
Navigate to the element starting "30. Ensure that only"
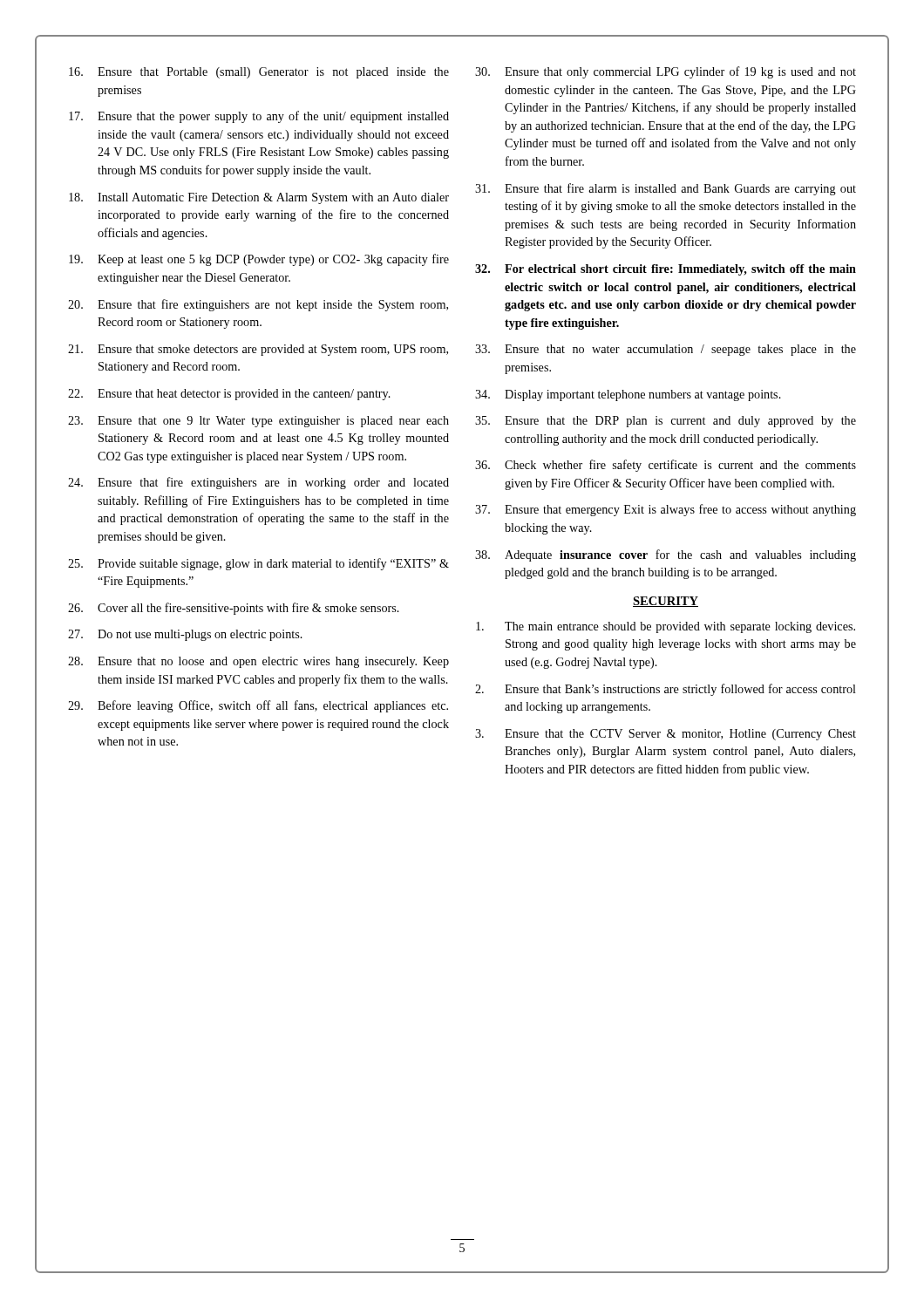[666, 117]
